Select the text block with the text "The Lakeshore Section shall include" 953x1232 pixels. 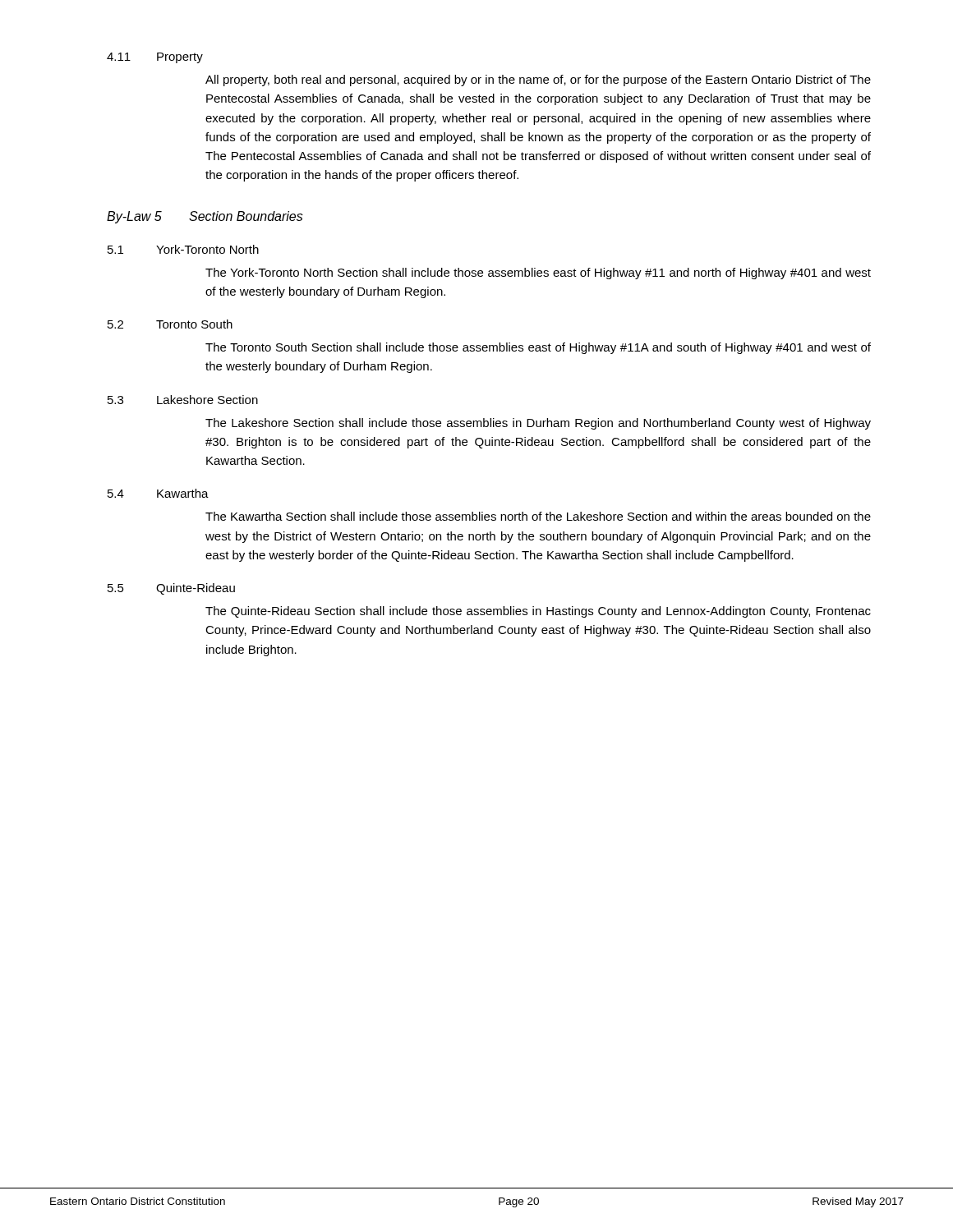(x=538, y=441)
